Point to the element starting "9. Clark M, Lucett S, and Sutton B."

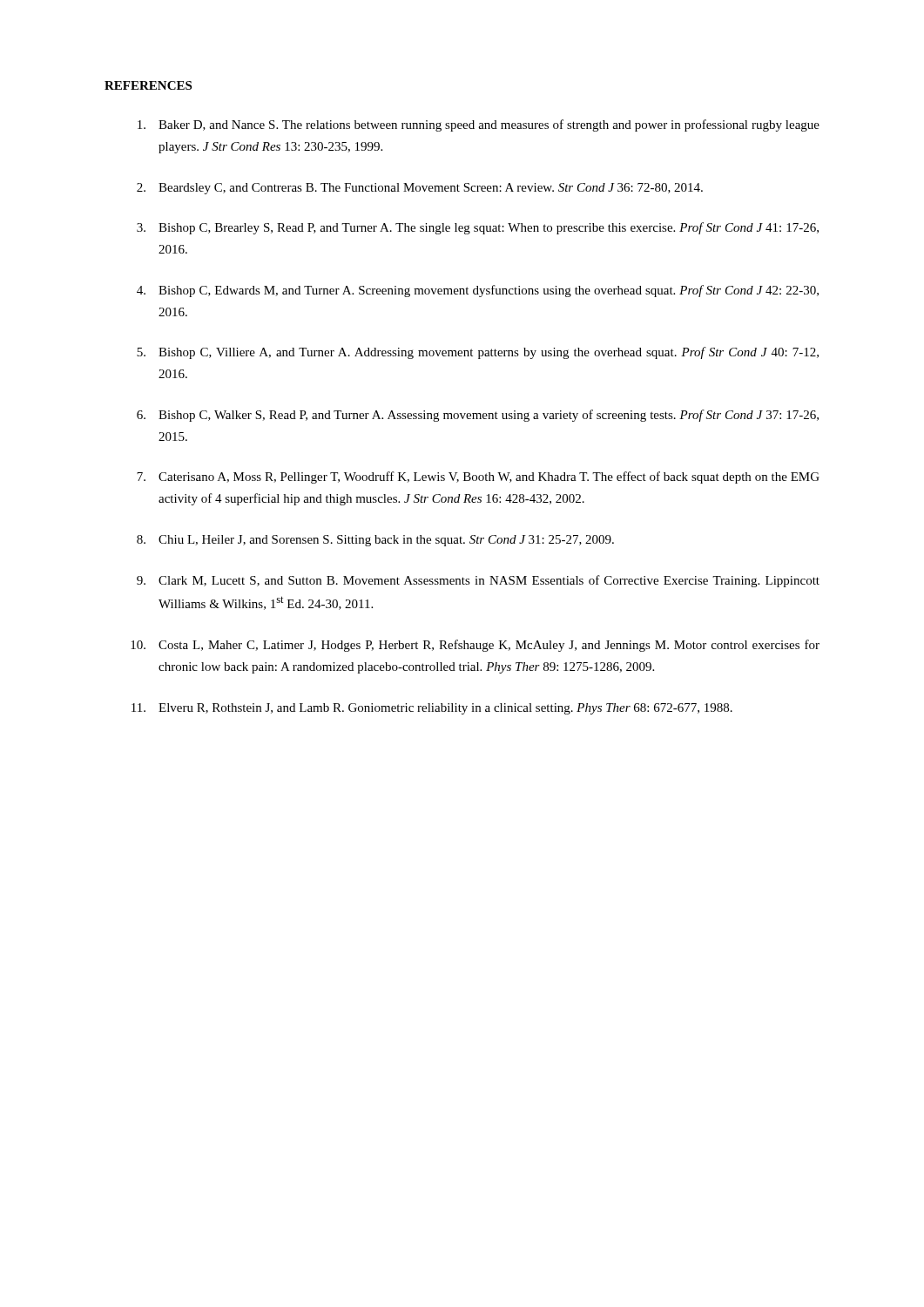[x=462, y=592]
